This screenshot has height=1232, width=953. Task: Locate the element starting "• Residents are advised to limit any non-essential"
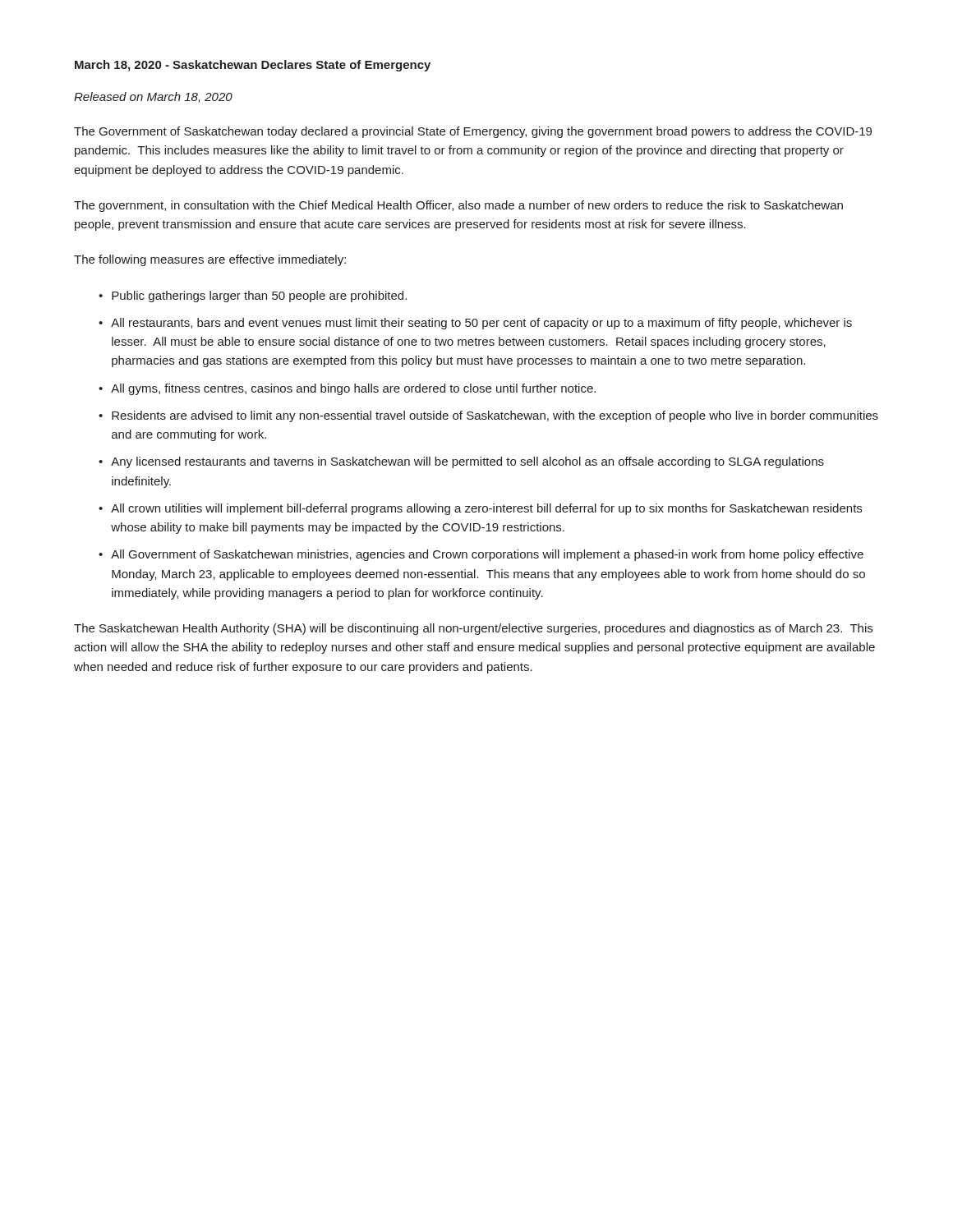click(x=489, y=425)
